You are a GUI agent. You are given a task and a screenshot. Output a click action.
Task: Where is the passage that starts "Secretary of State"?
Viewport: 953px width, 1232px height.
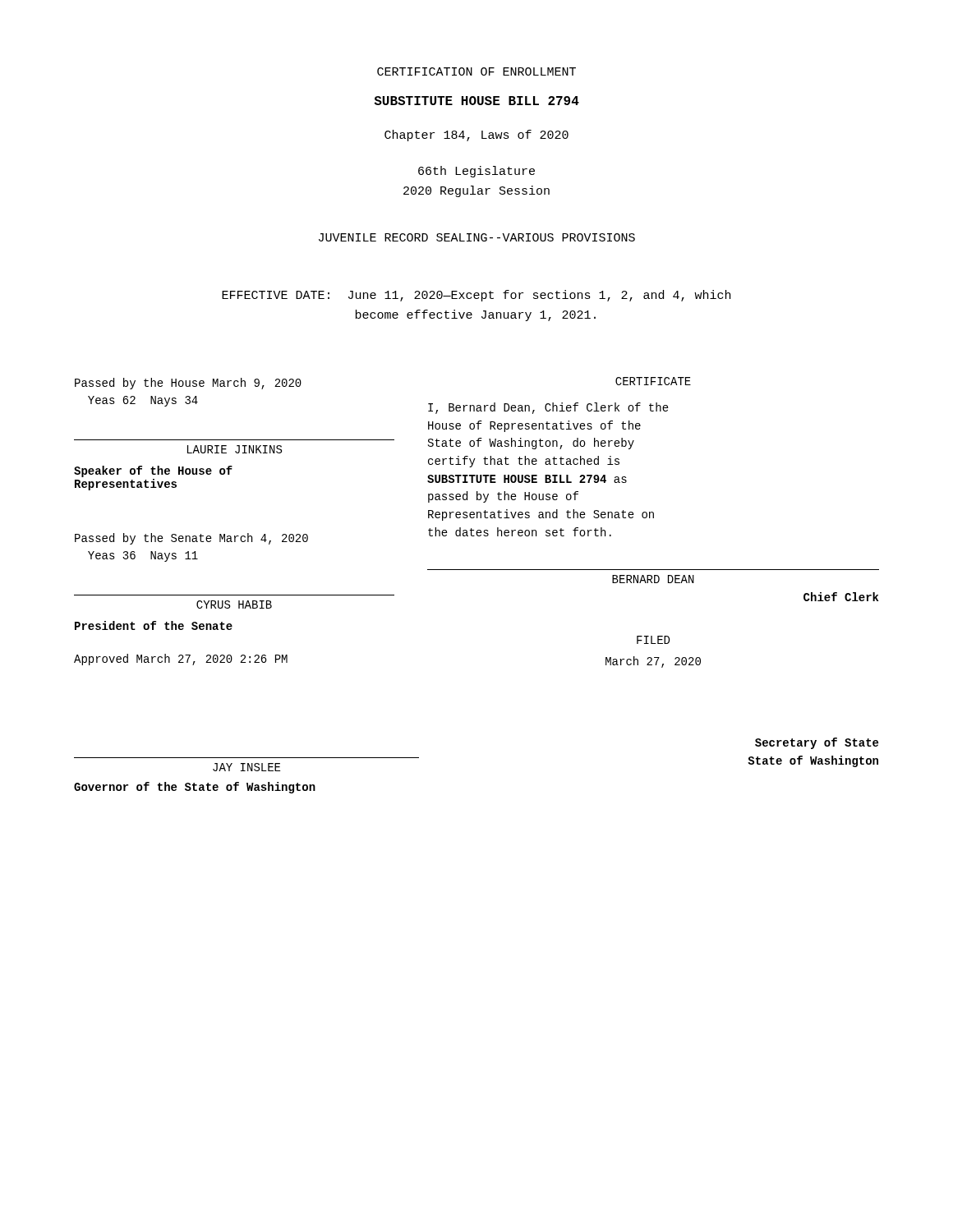click(x=813, y=752)
